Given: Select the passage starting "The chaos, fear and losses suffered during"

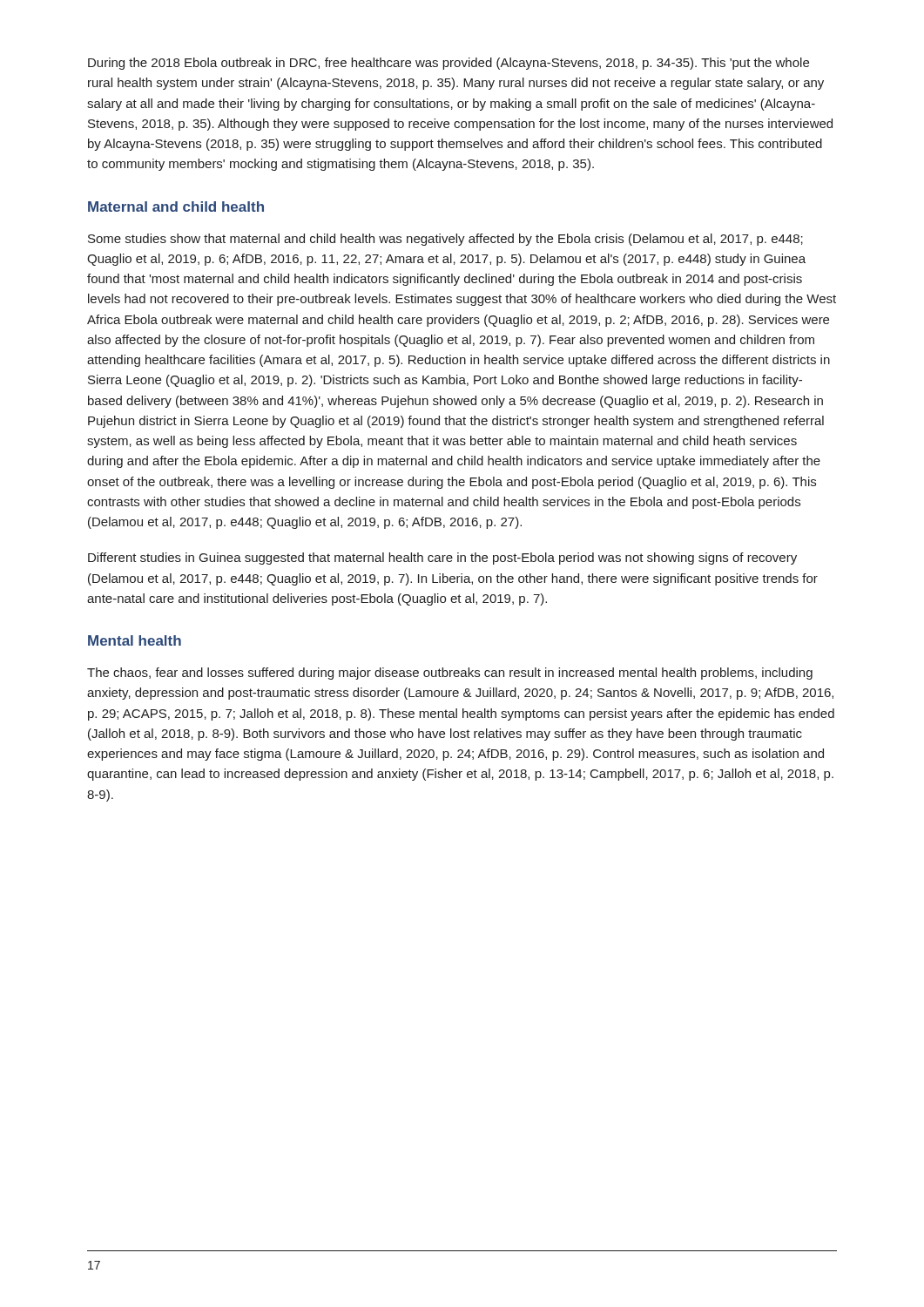Looking at the screenshot, I should tap(461, 733).
